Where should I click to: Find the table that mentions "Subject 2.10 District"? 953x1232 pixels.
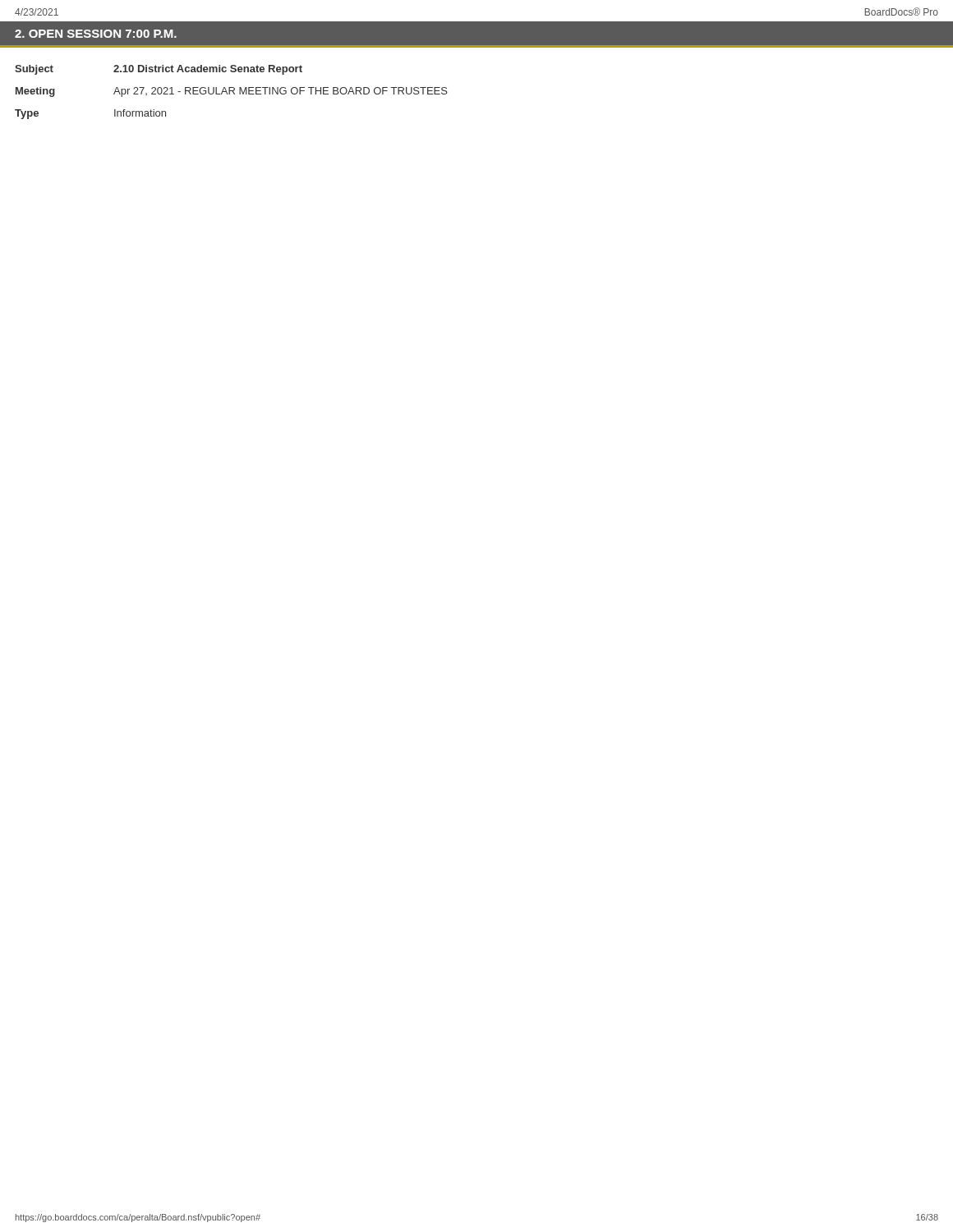pyautogui.click(x=476, y=91)
